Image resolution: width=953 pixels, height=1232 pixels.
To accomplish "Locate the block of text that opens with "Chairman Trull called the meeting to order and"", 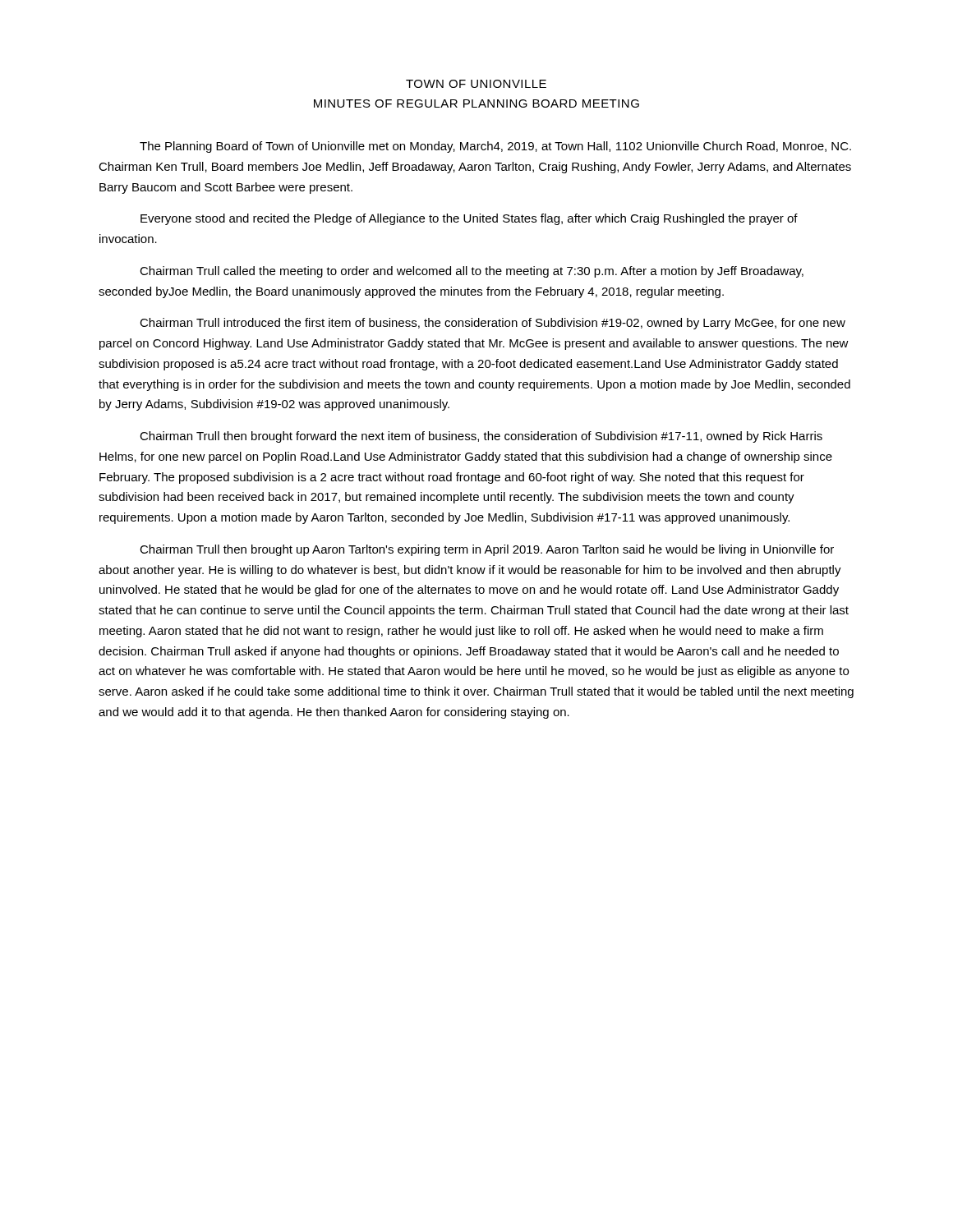I will (x=451, y=281).
